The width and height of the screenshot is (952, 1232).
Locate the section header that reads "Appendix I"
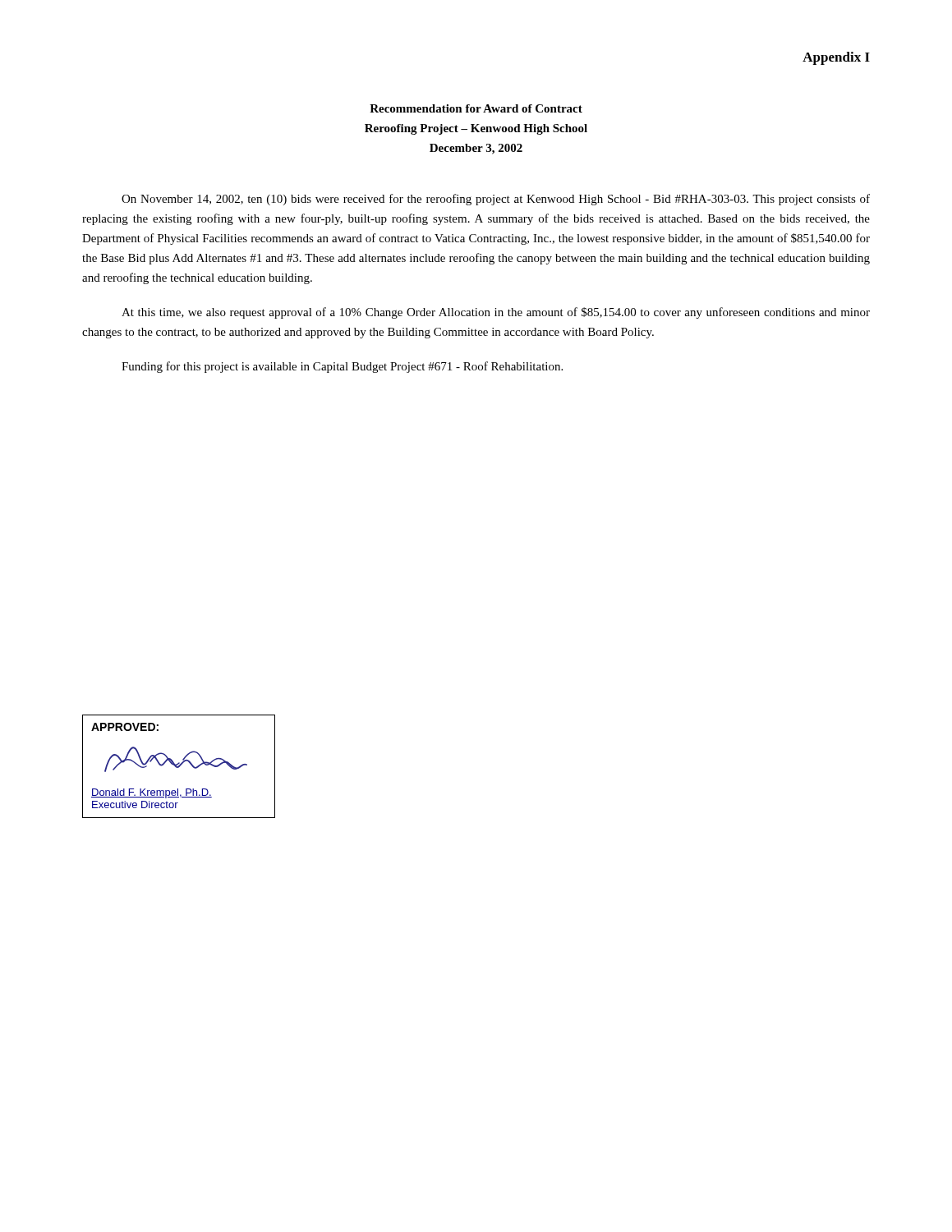click(836, 57)
